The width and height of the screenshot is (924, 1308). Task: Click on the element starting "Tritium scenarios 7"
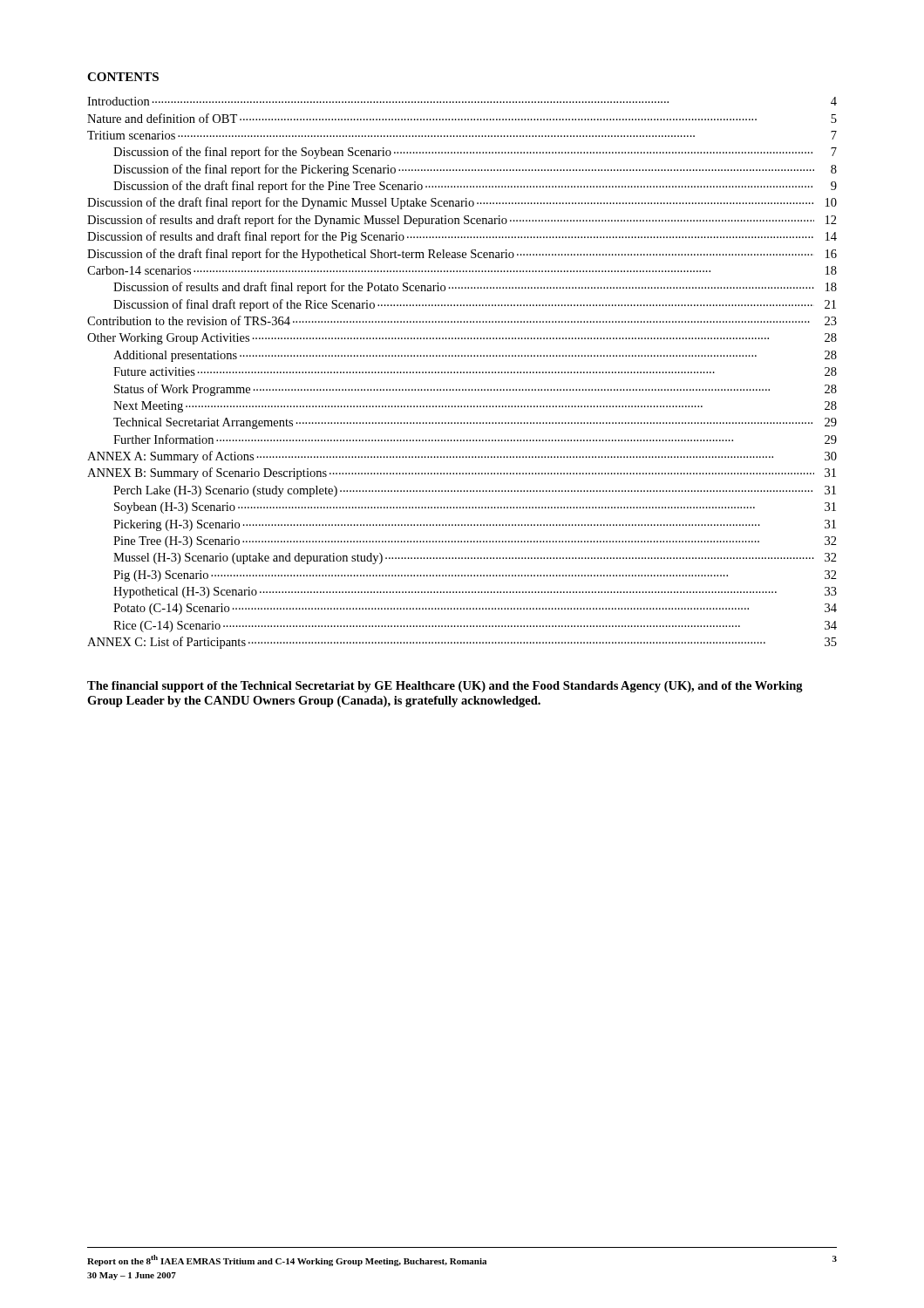(462, 135)
